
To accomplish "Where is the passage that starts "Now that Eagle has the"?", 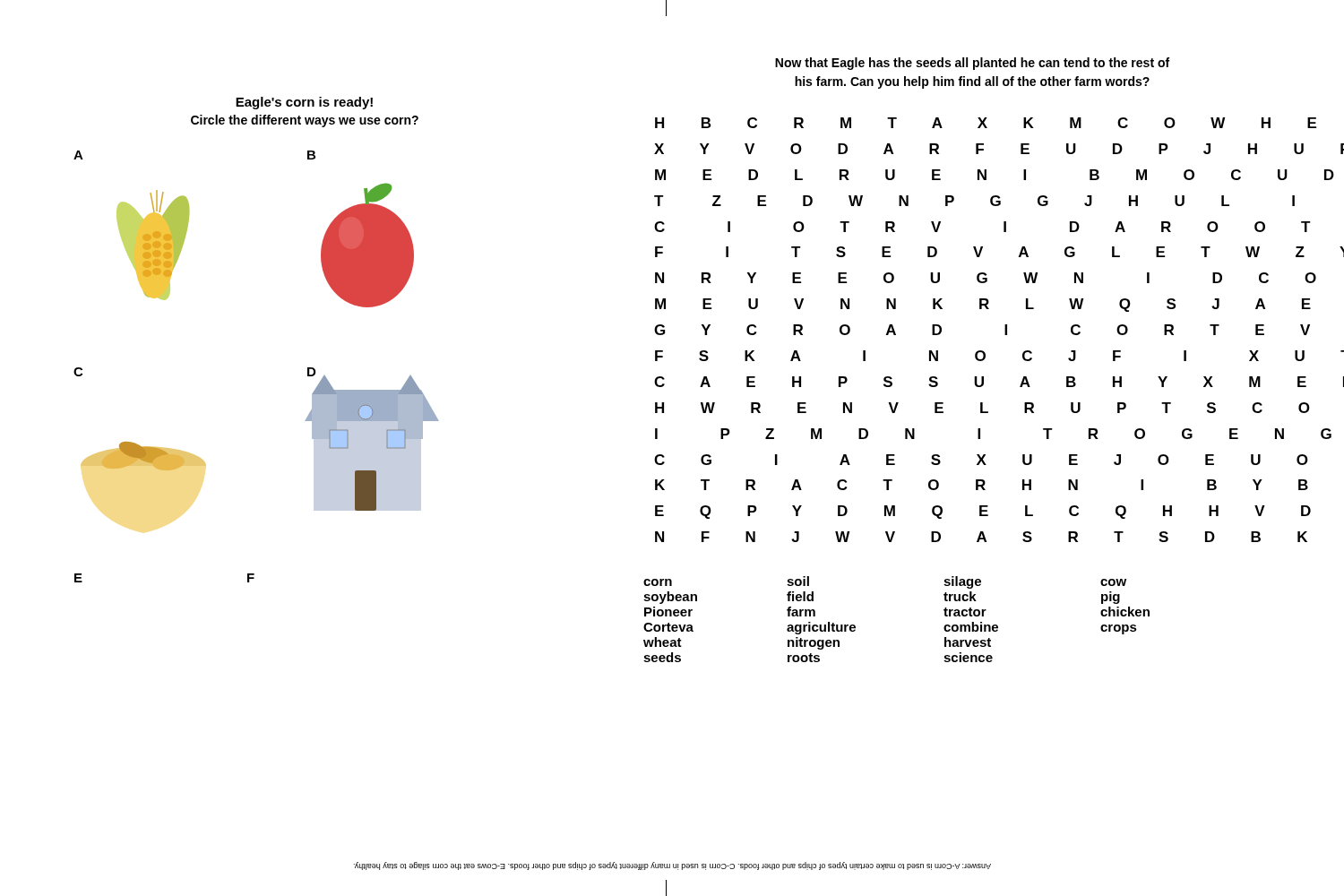I will 972,72.
